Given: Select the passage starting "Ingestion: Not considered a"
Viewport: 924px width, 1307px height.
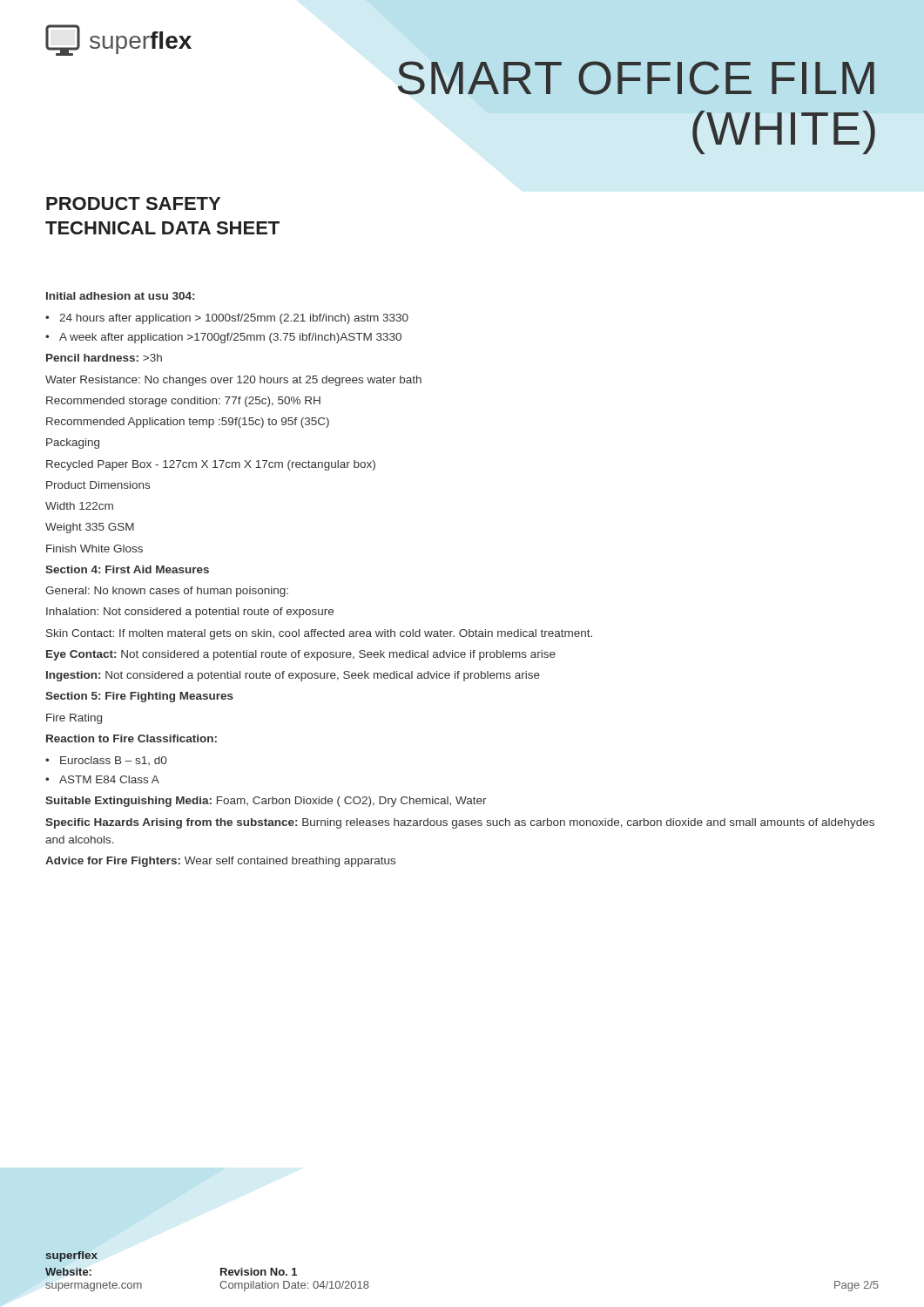Looking at the screenshot, I should tap(293, 675).
